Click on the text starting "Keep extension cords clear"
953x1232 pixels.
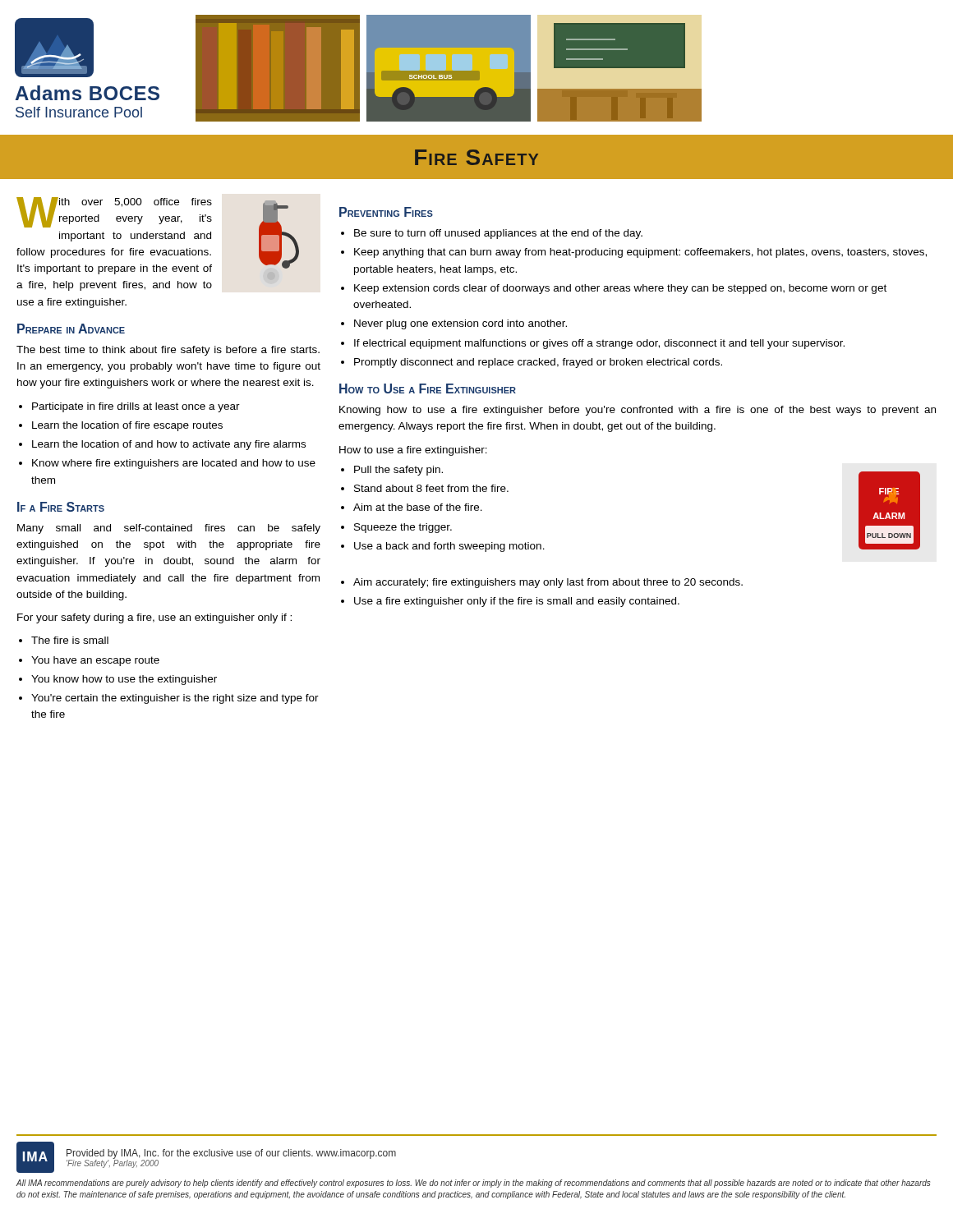[620, 296]
